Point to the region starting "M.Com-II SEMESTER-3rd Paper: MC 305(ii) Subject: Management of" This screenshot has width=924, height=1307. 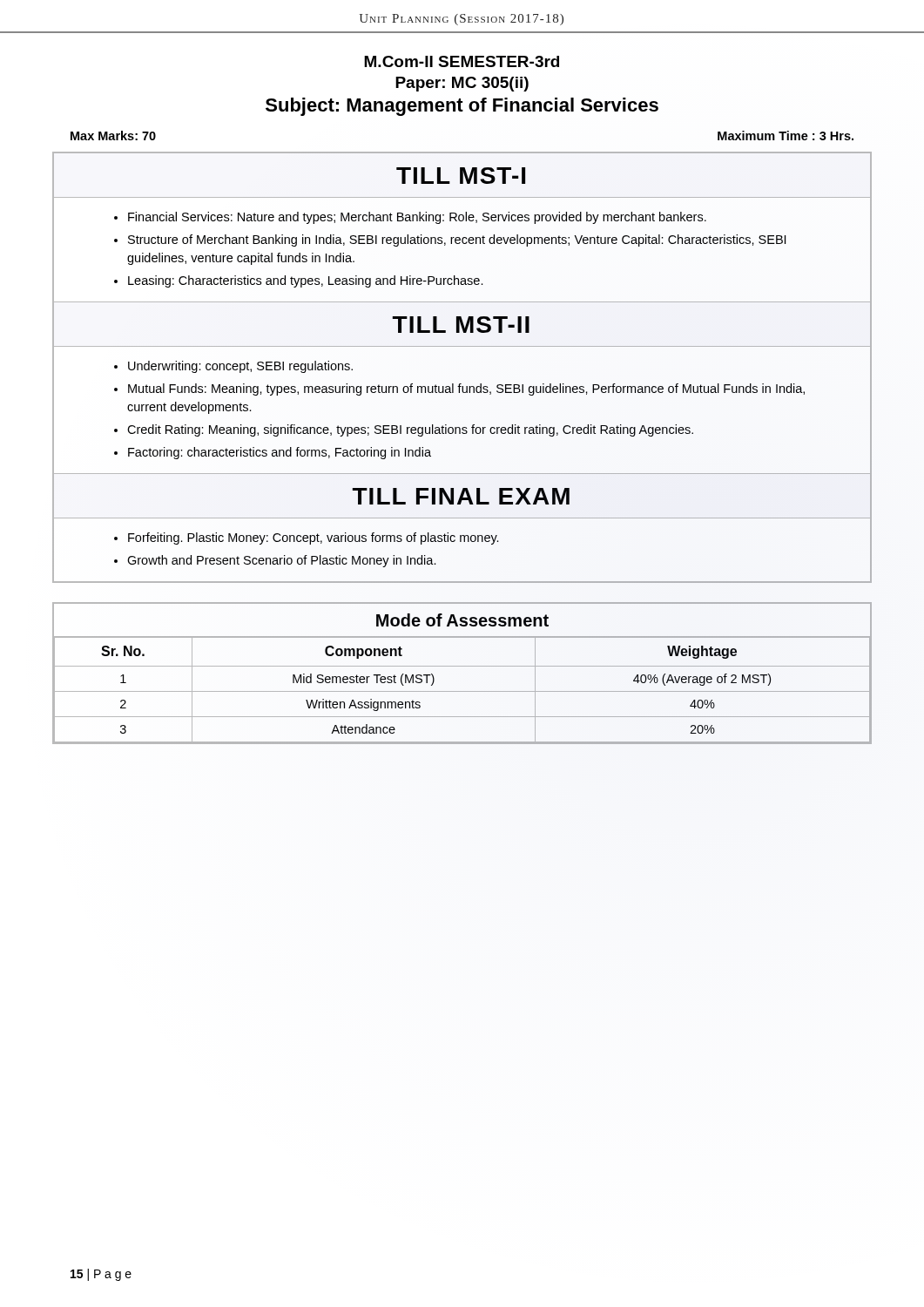coord(462,84)
